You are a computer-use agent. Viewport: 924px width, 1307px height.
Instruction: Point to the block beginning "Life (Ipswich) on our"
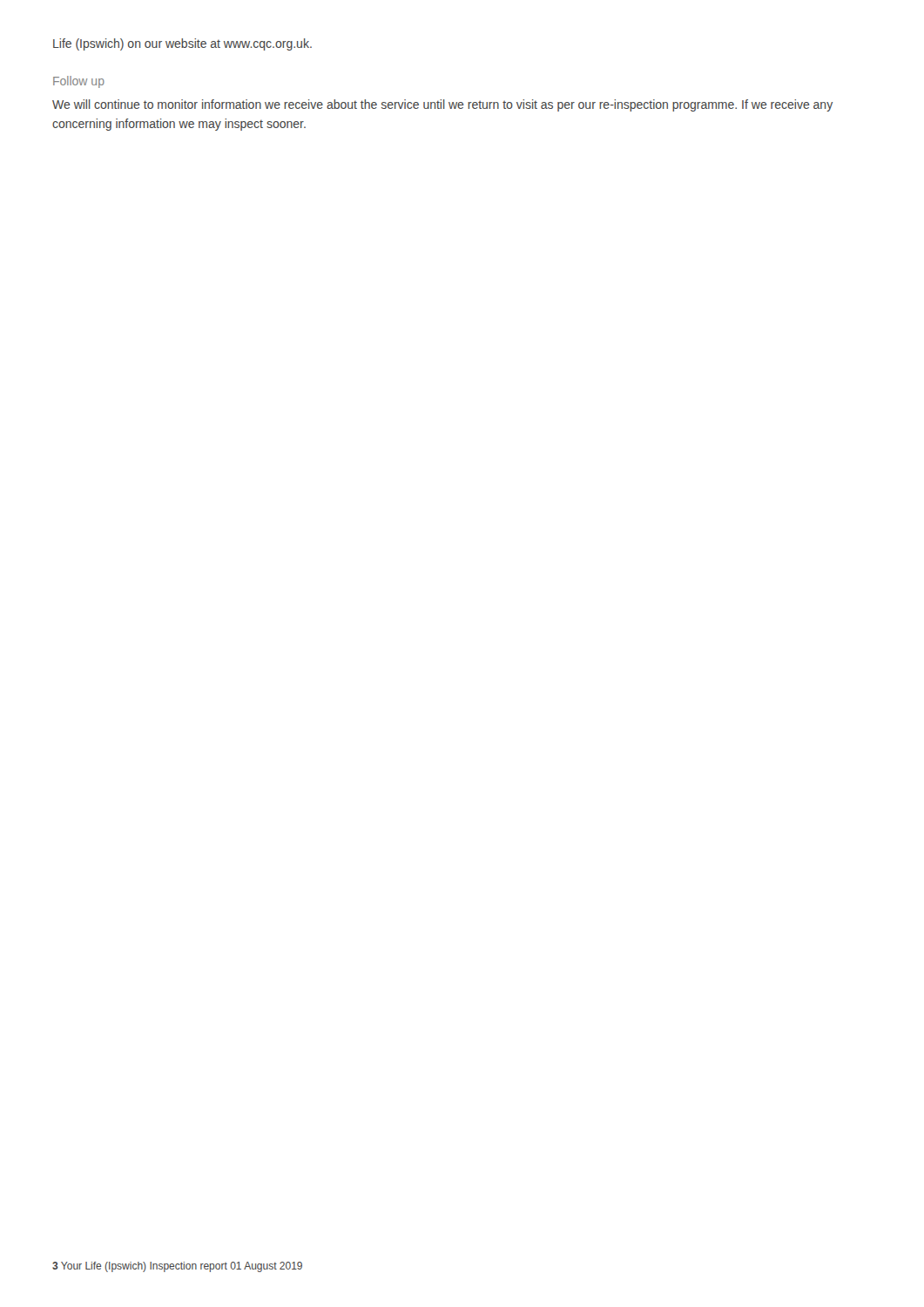[x=182, y=44]
